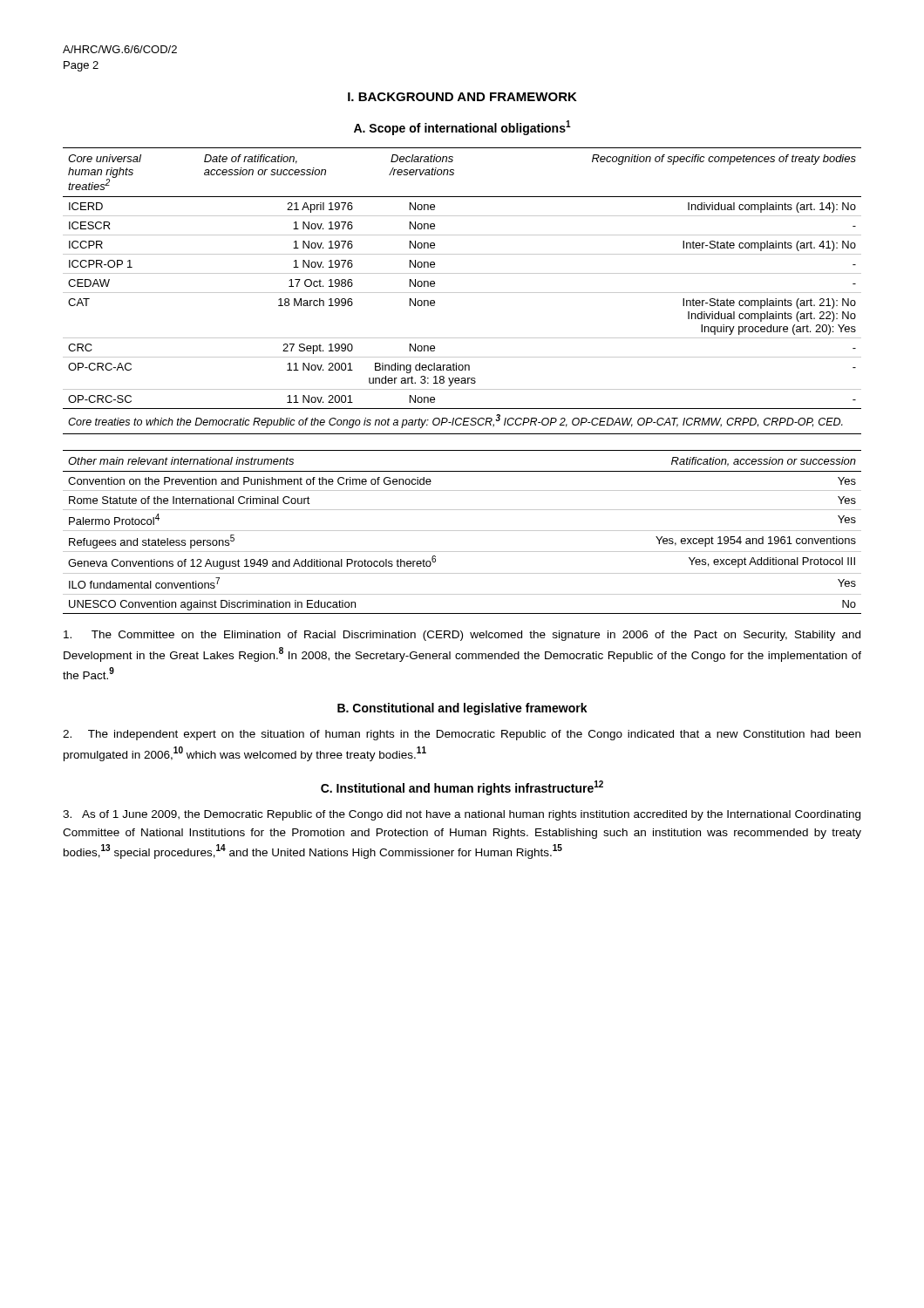
Task: Click on the block starting "I. BACKGROUND AND FRAMEWORK"
Action: pyautogui.click(x=462, y=97)
